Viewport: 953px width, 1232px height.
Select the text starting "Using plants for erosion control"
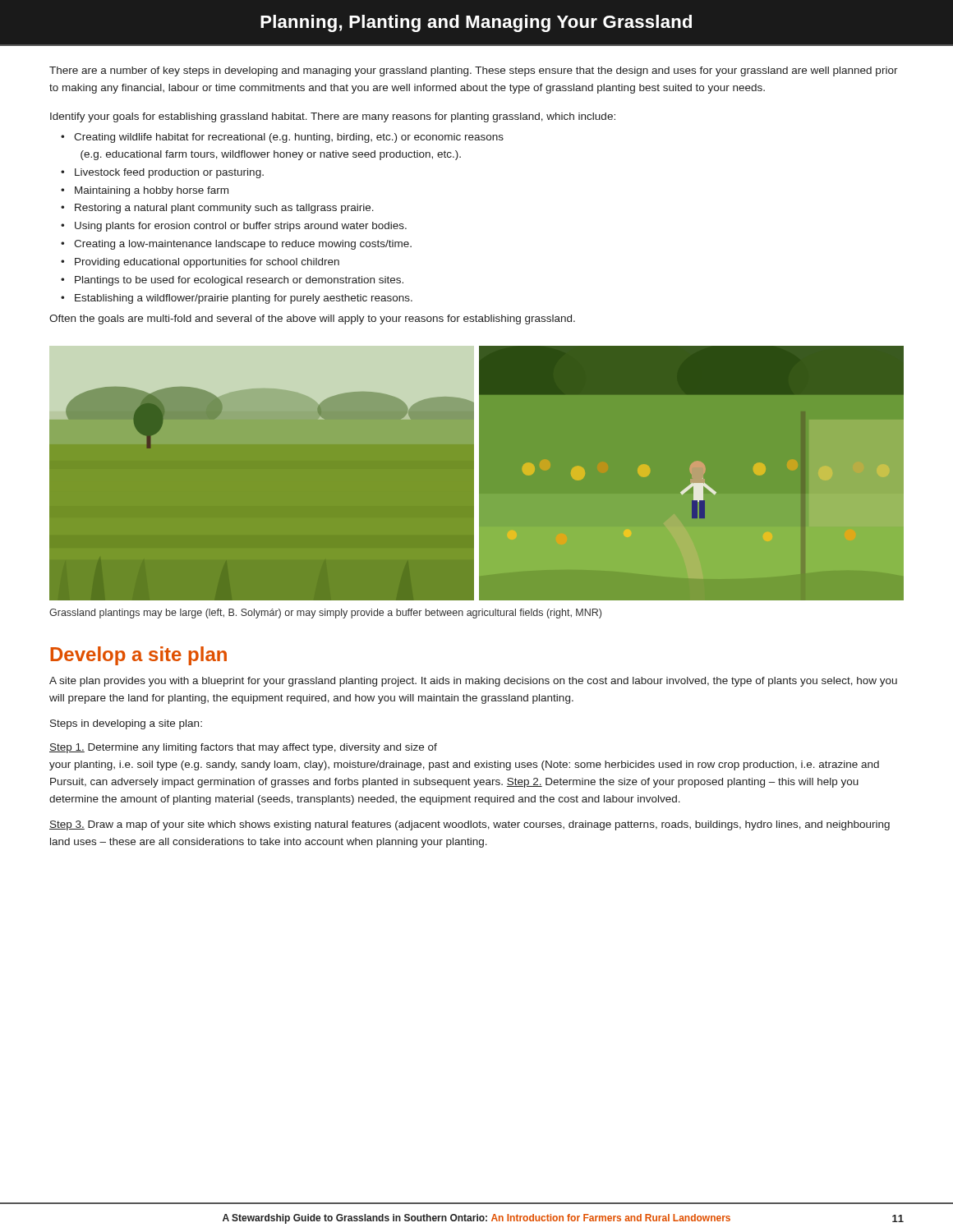(x=241, y=226)
